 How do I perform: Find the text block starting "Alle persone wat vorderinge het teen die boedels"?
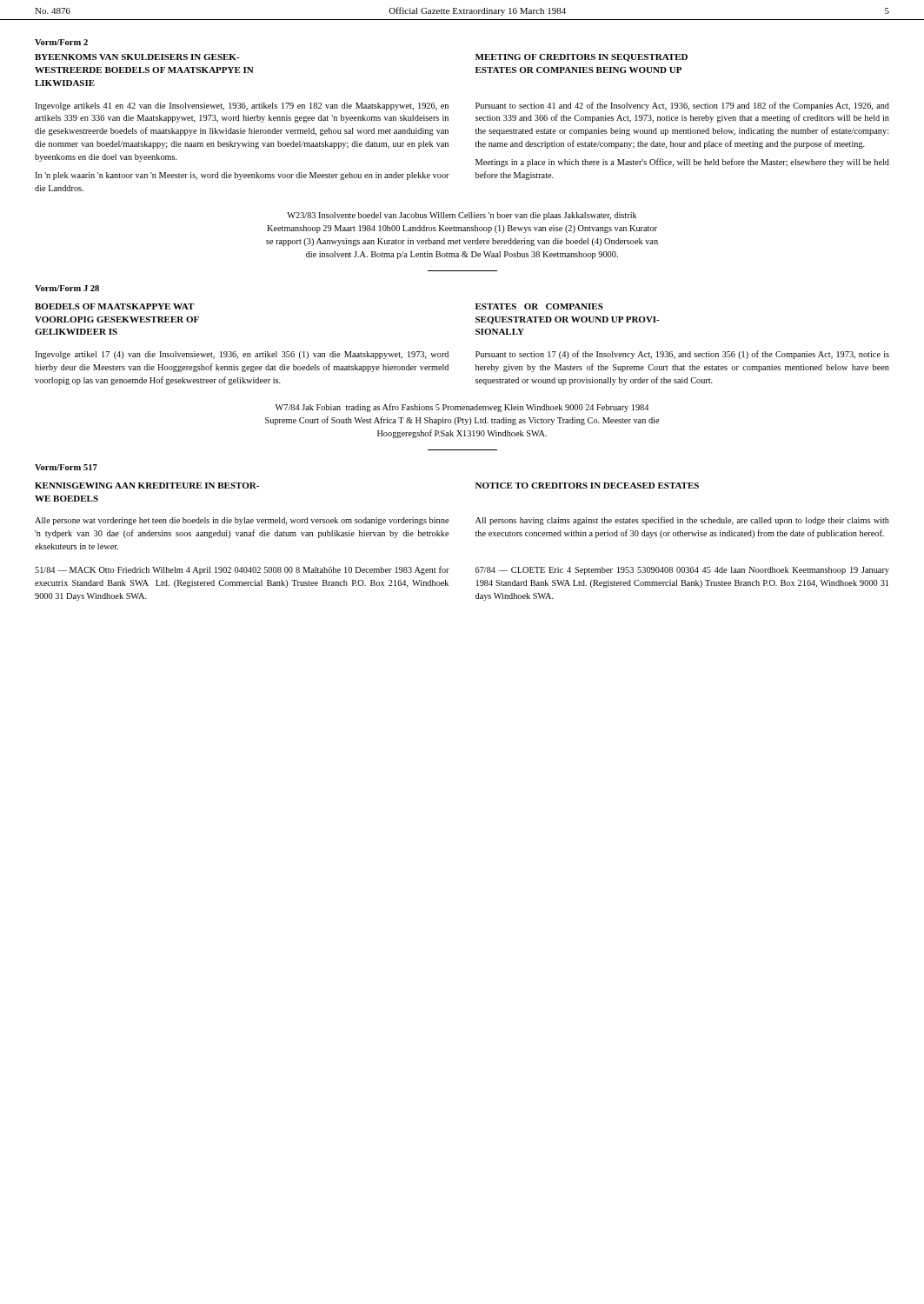click(242, 534)
